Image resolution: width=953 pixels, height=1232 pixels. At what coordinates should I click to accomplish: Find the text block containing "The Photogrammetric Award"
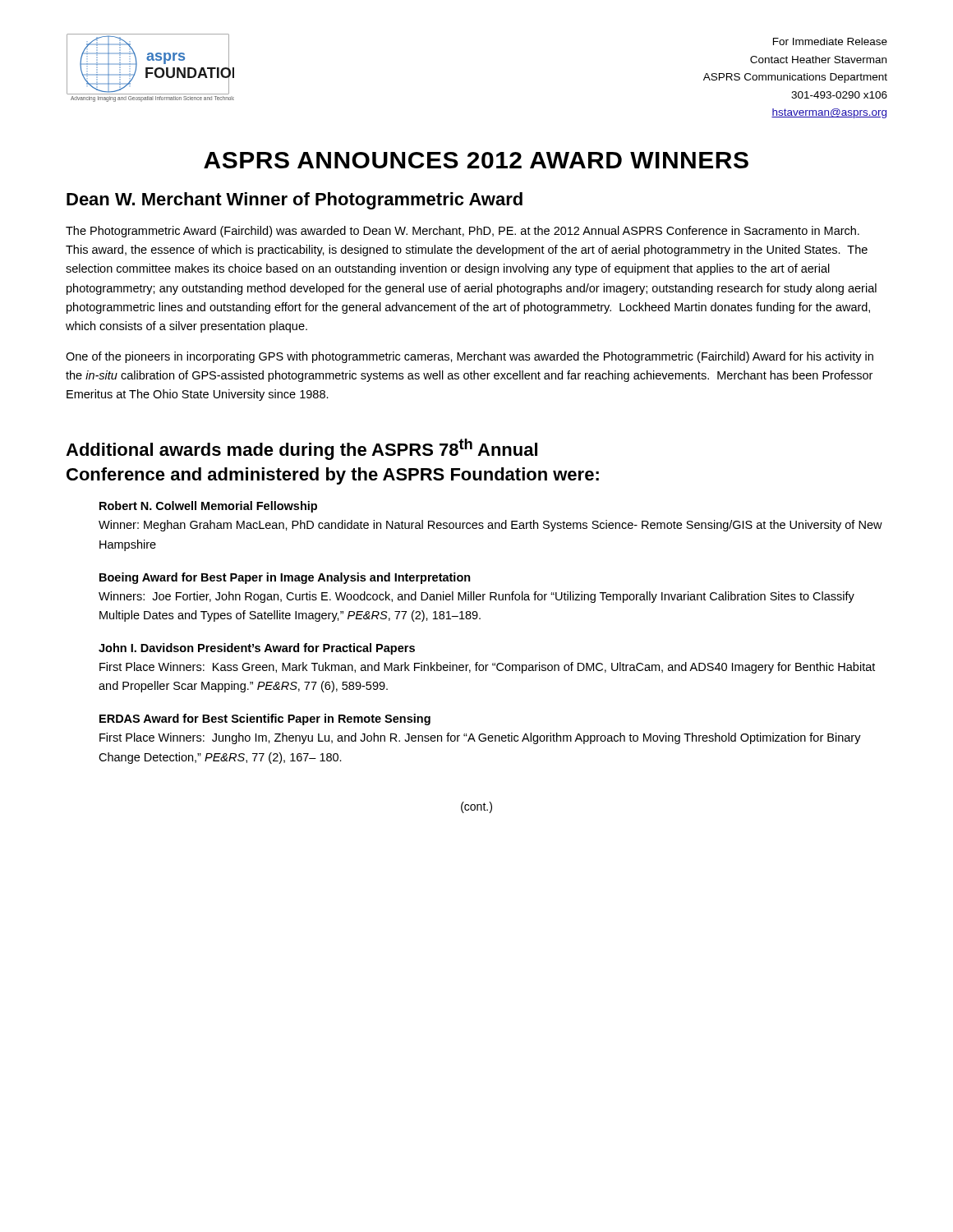click(x=471, y=278)
